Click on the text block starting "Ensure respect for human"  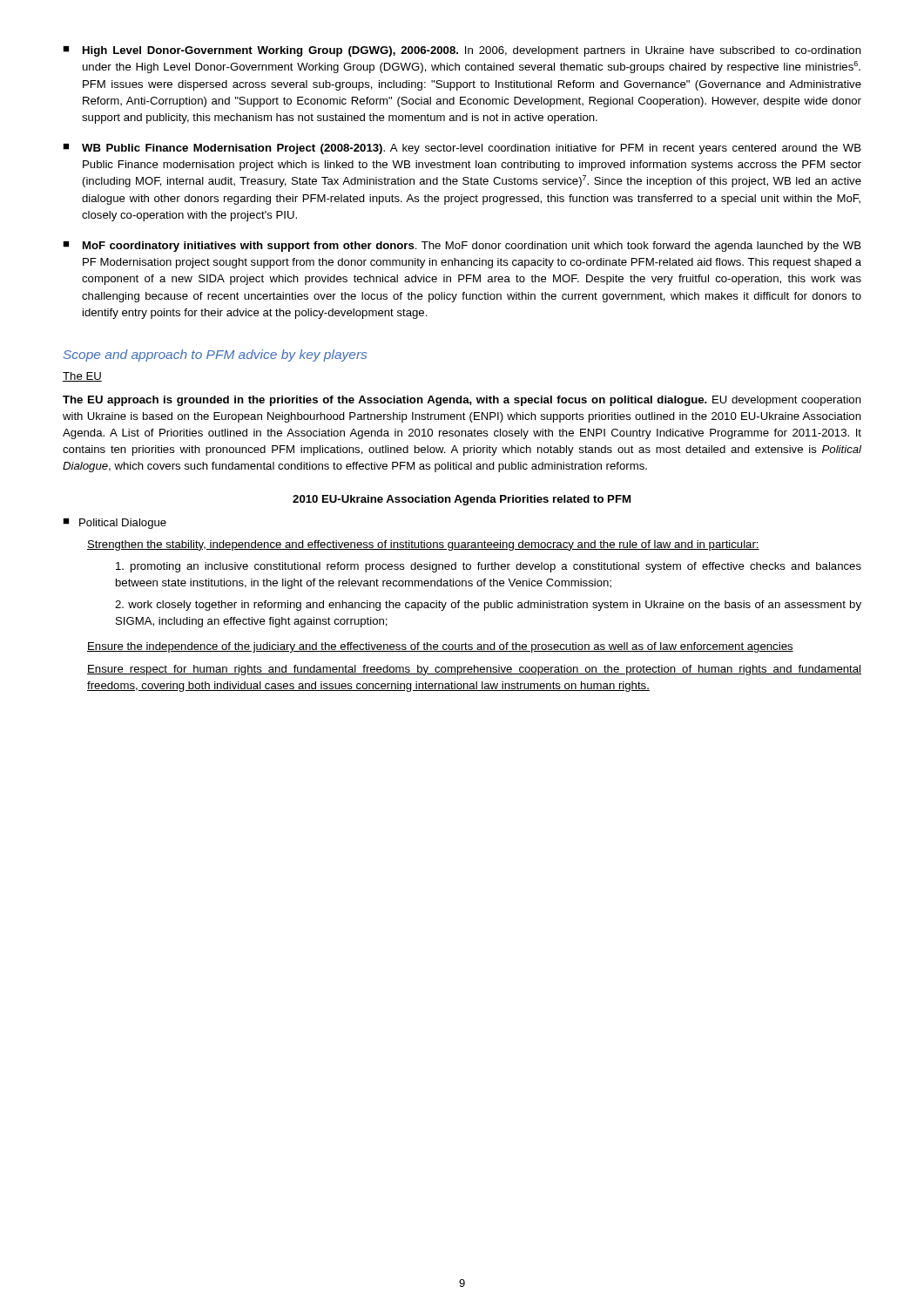coord(474,677)
